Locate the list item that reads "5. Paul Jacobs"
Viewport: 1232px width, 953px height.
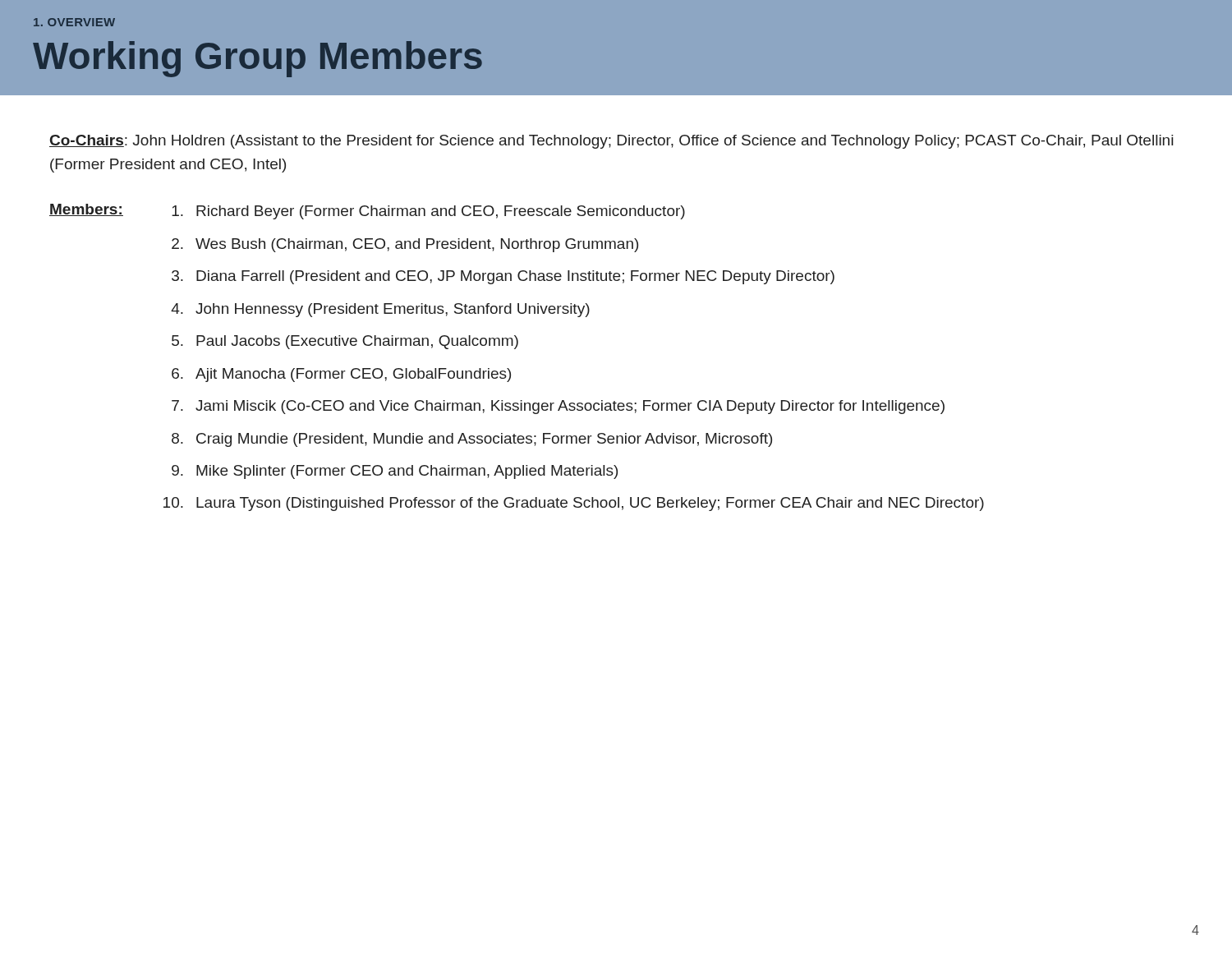click(x=345, y=342)
